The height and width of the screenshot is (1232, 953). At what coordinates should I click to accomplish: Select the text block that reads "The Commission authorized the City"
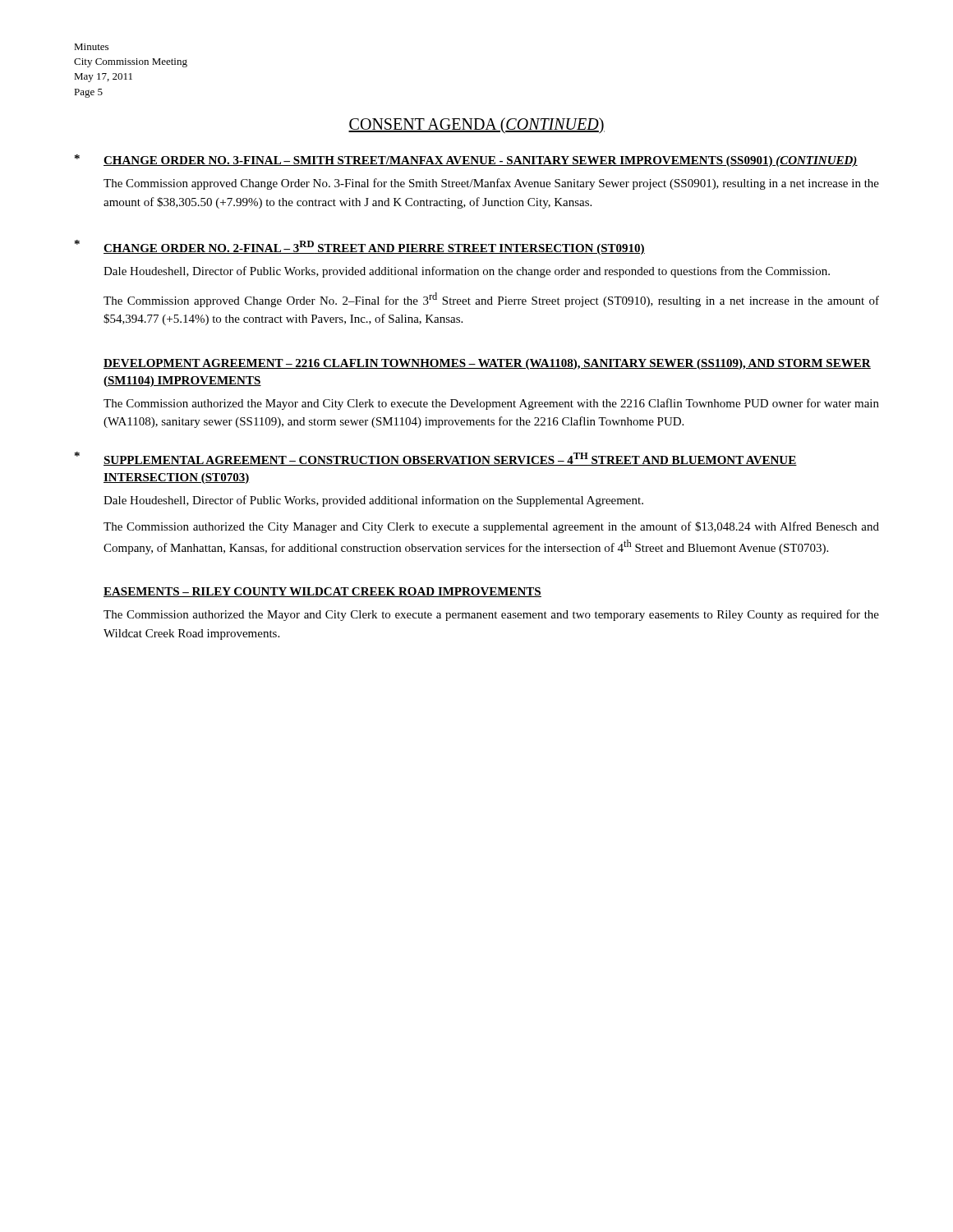(491, 537)
